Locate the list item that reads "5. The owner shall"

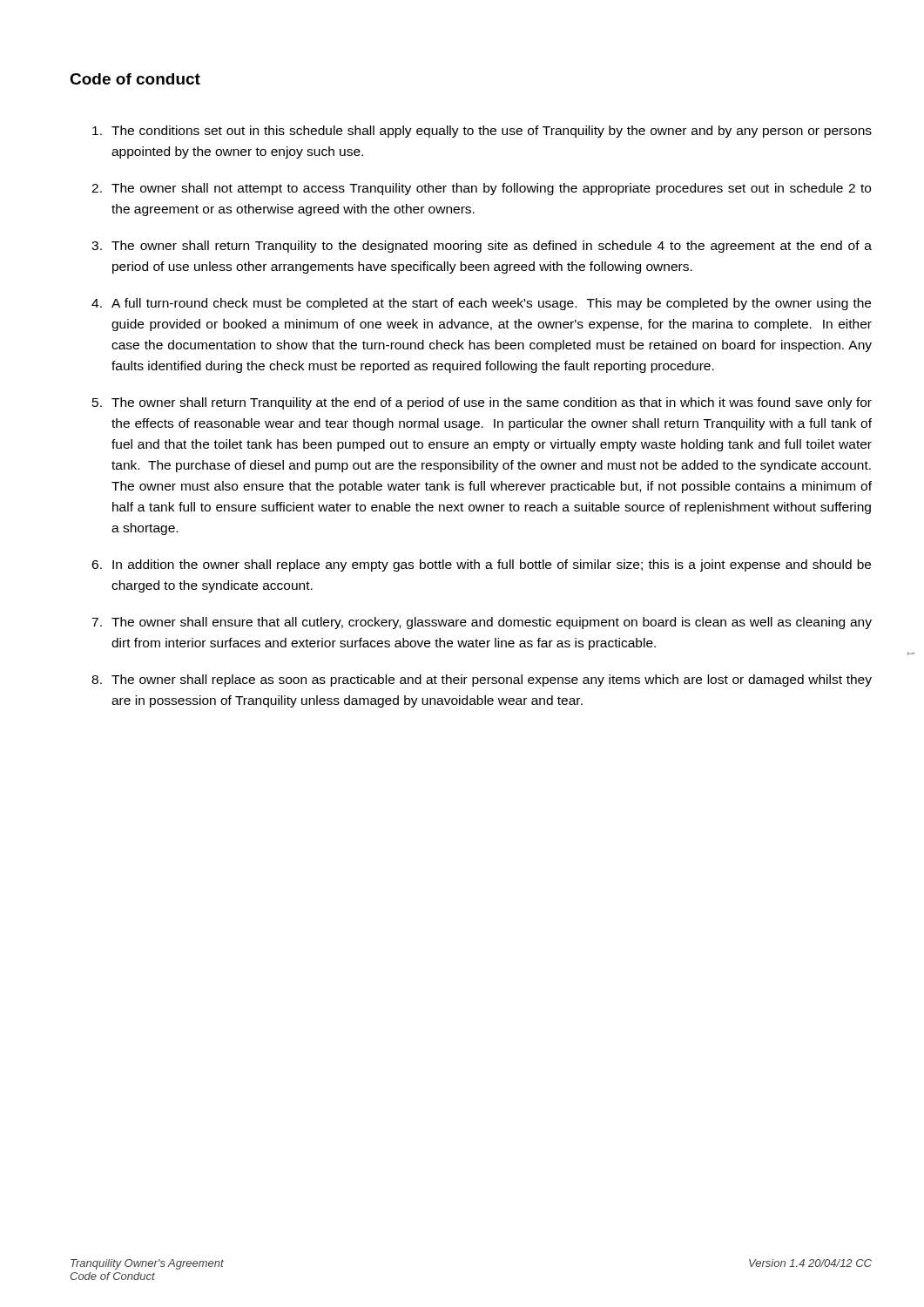[471, 465]
